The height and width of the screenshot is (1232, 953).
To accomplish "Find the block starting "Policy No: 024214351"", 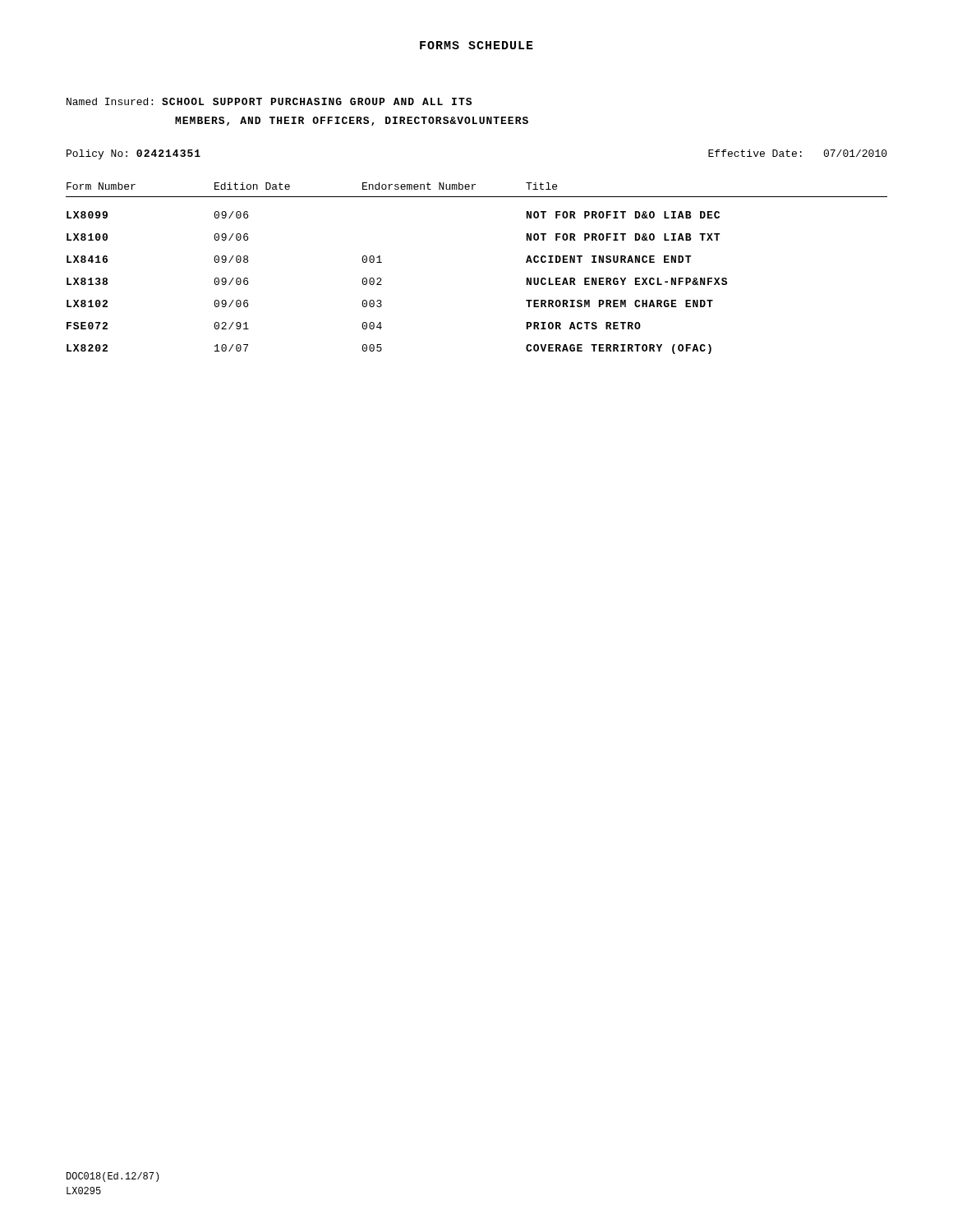I will click(x=134, y=154).
